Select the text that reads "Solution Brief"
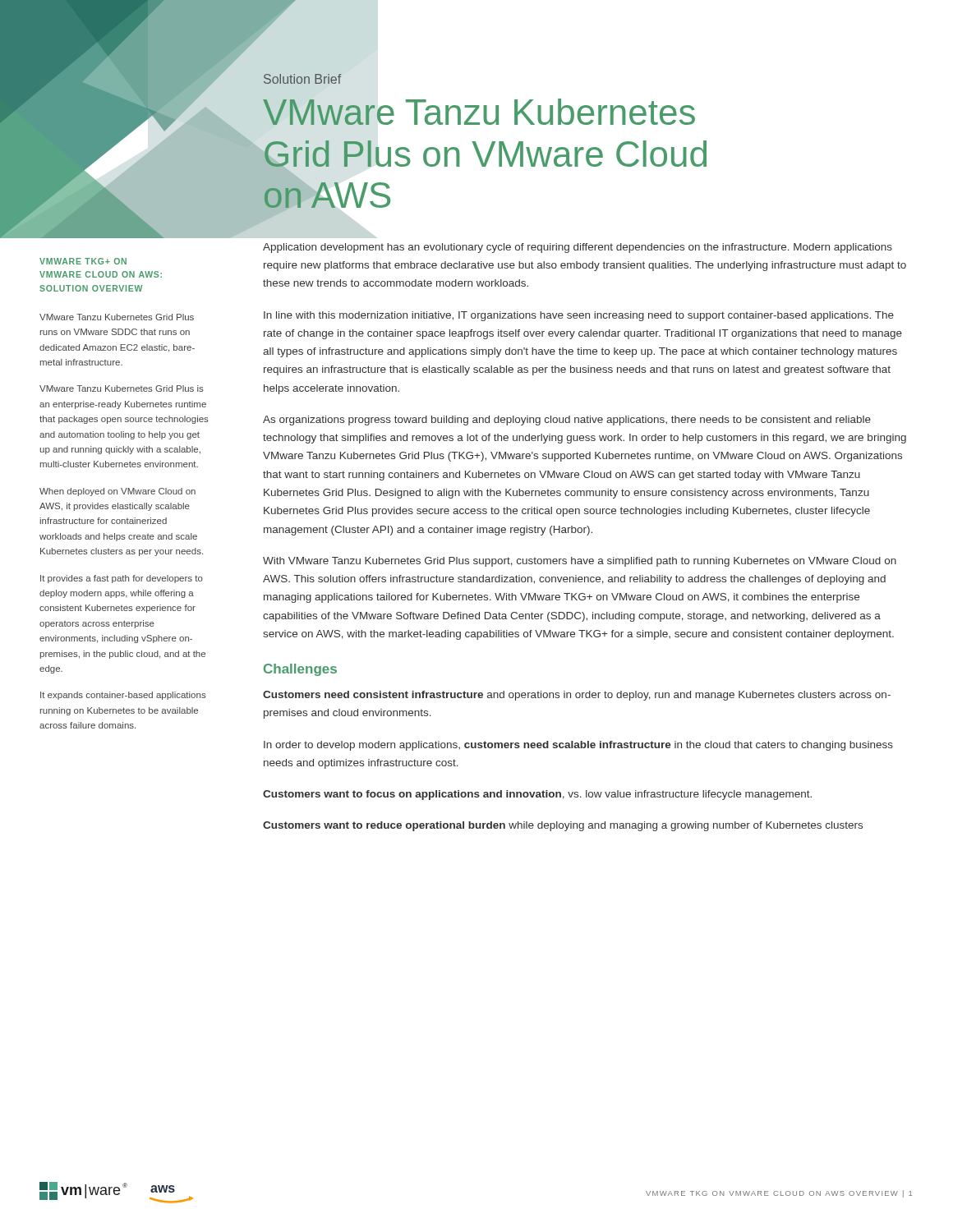Screen dimensions: 1232x953 [x=302, y=79]
